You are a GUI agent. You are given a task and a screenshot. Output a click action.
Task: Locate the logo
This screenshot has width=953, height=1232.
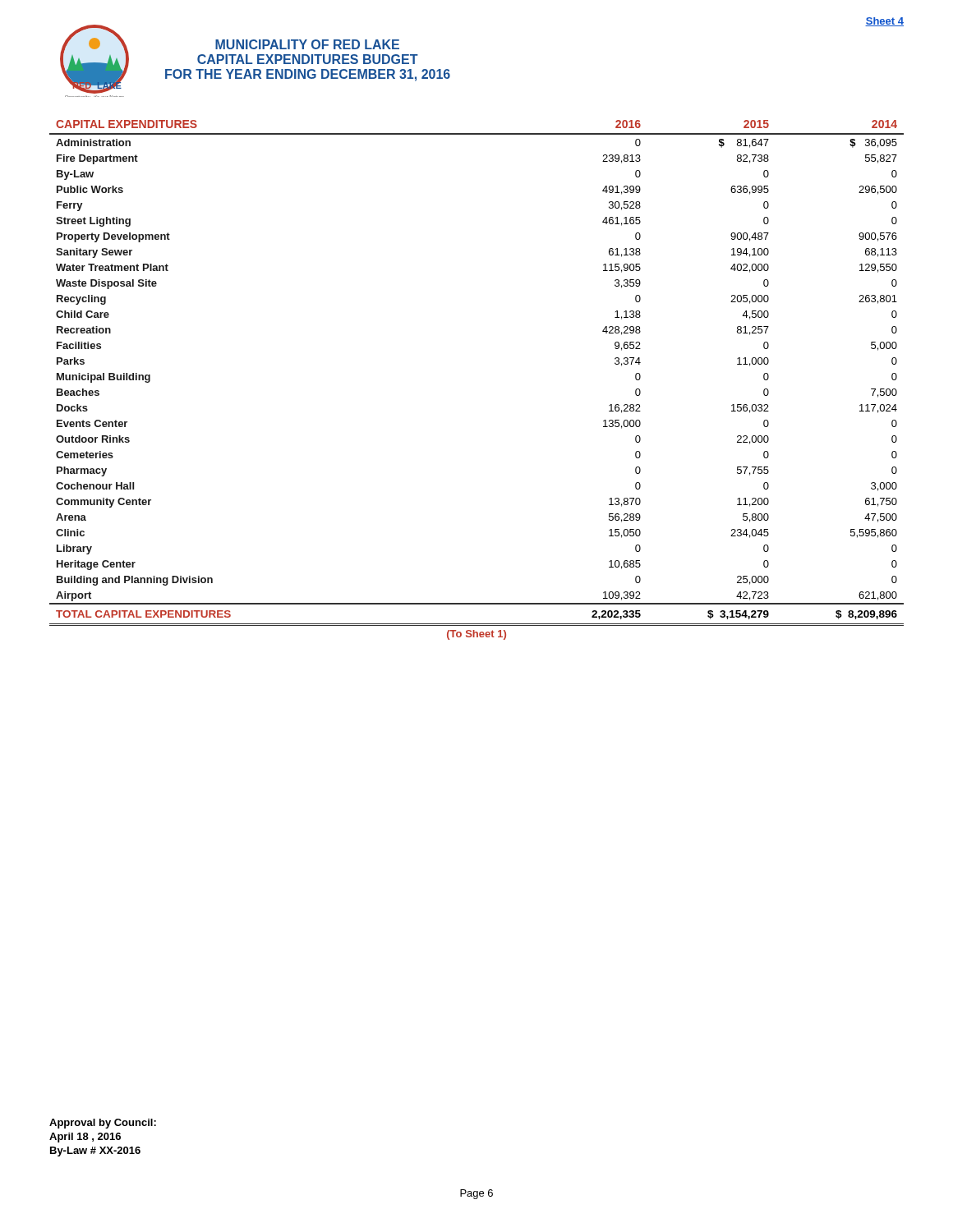pyautogui.click(x=94, y=60)
